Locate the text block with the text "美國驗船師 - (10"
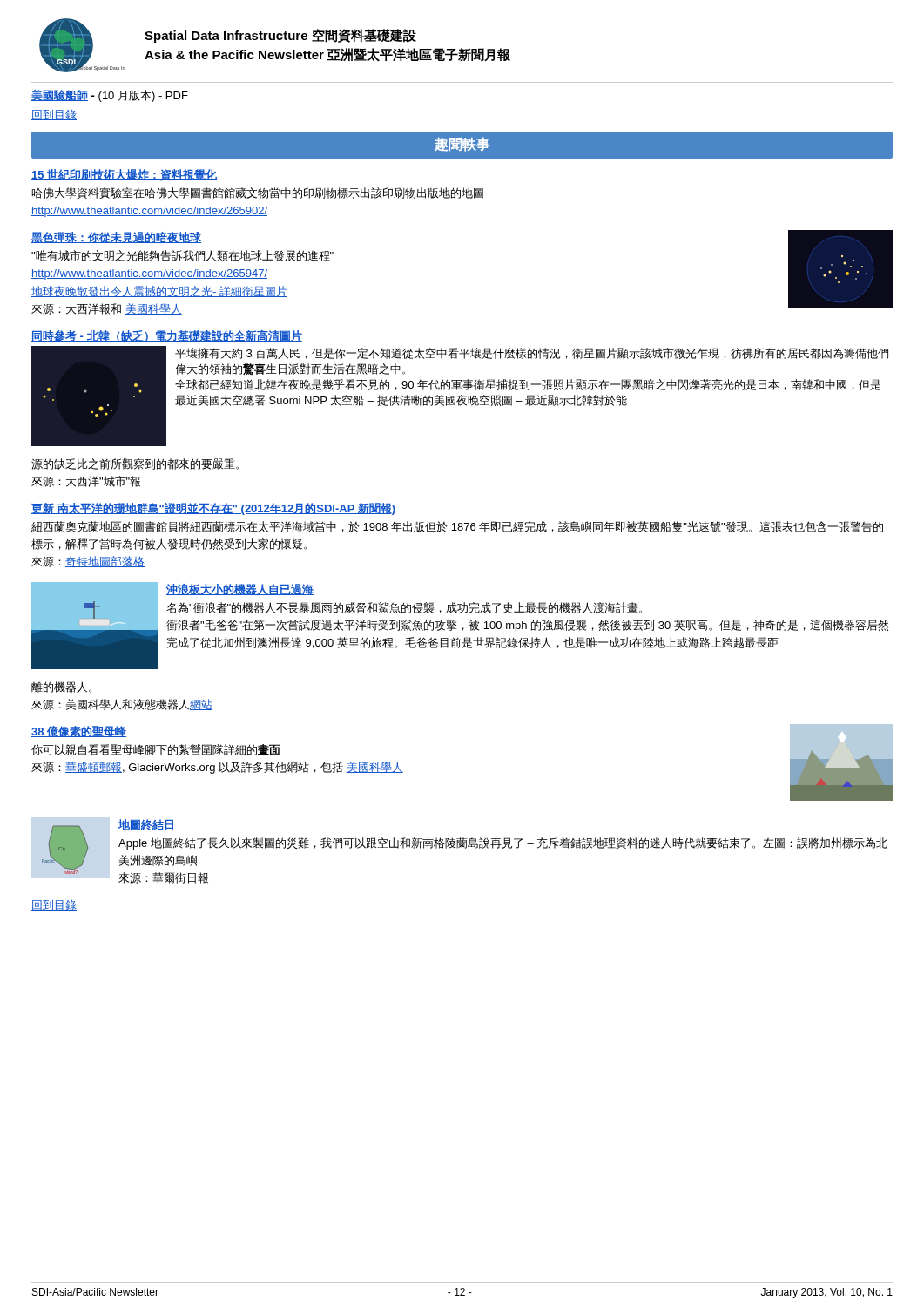Image resolution: width=924 pixels, height=1307 pixels. tap(110, 95)
